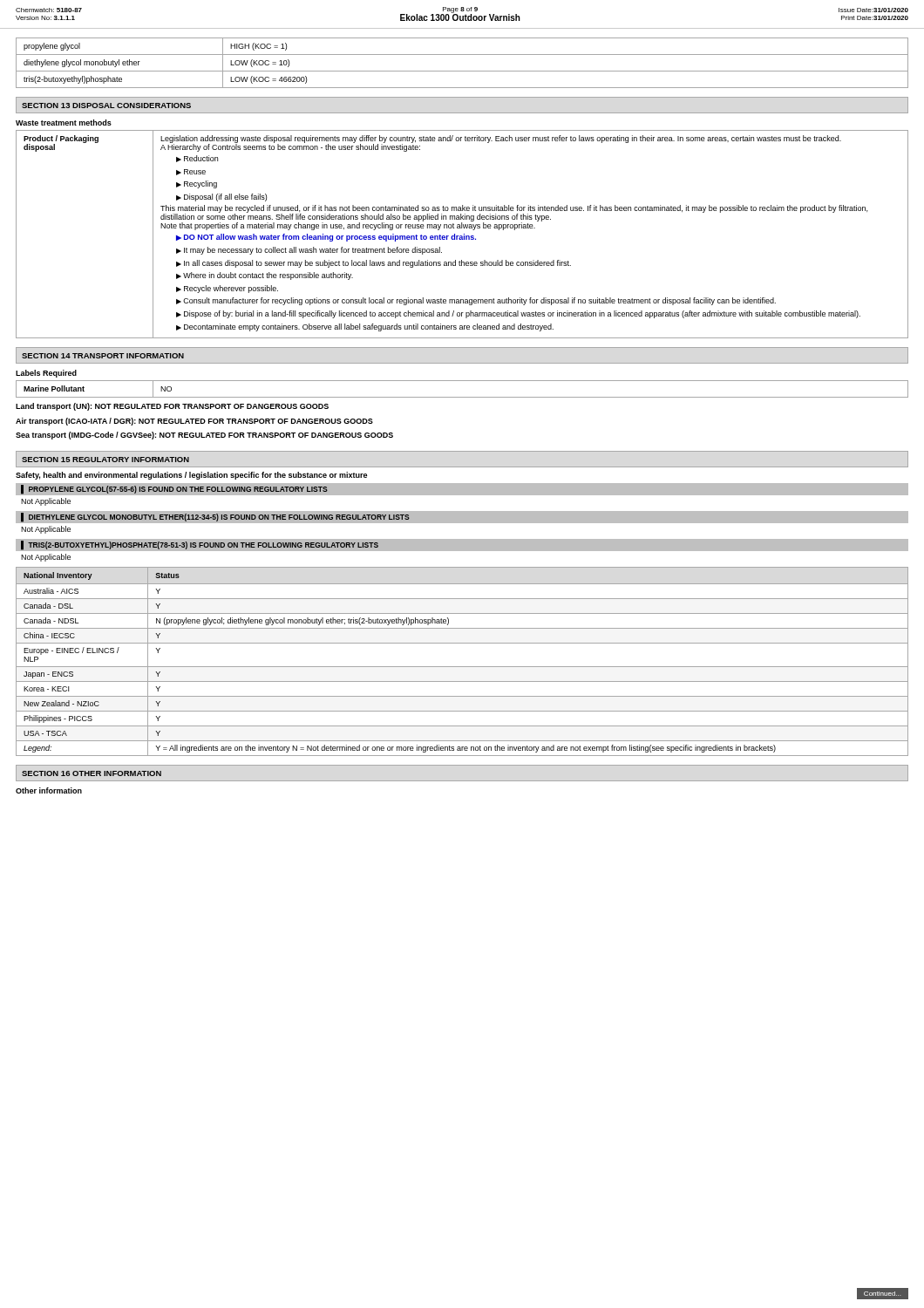Find "SECTION 16 OTHER INFORMATION" on this page
The height and width of the screenshot is (1308, 924).
(92, 773)
